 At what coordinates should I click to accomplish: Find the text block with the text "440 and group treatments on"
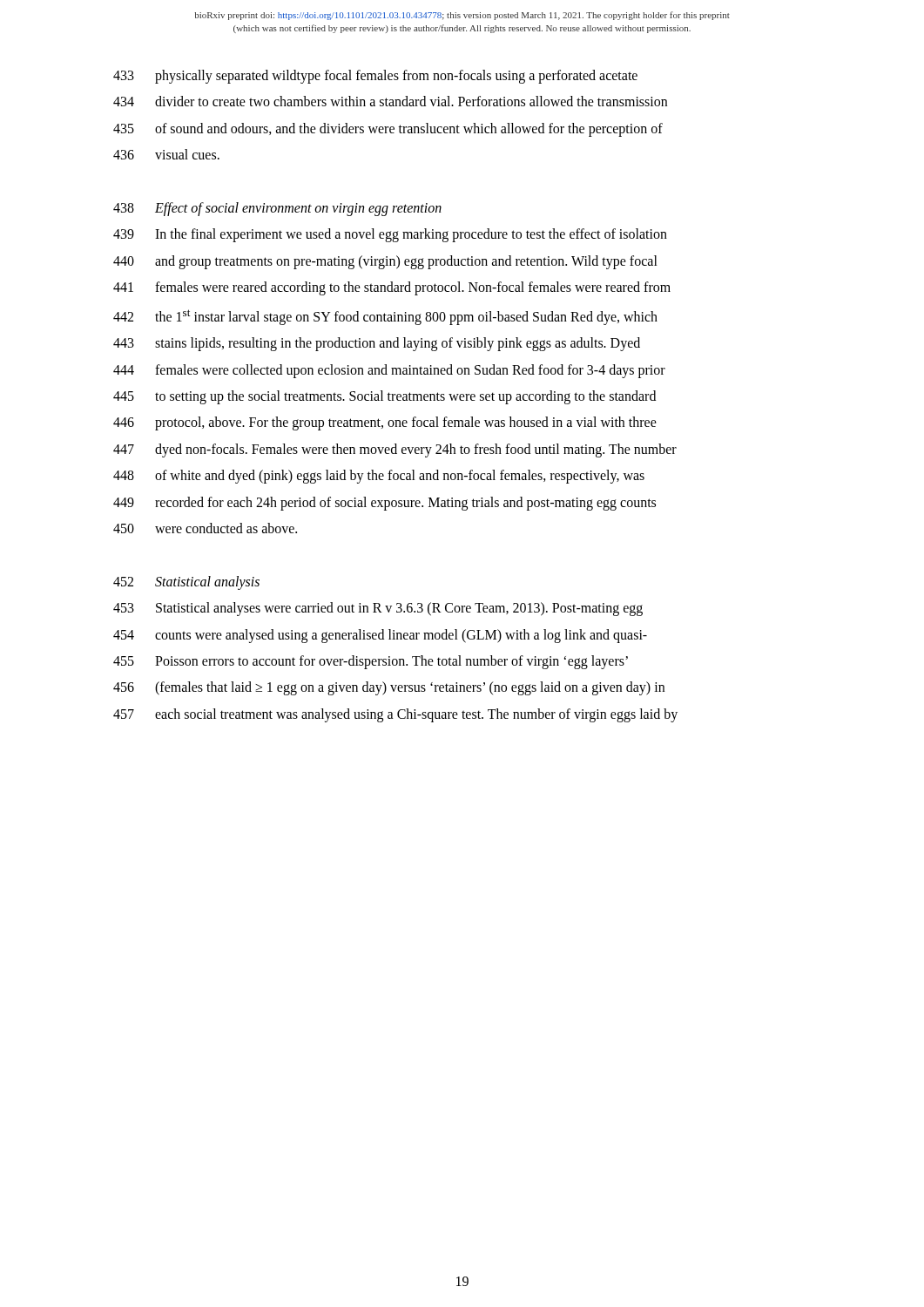(475, 261)
